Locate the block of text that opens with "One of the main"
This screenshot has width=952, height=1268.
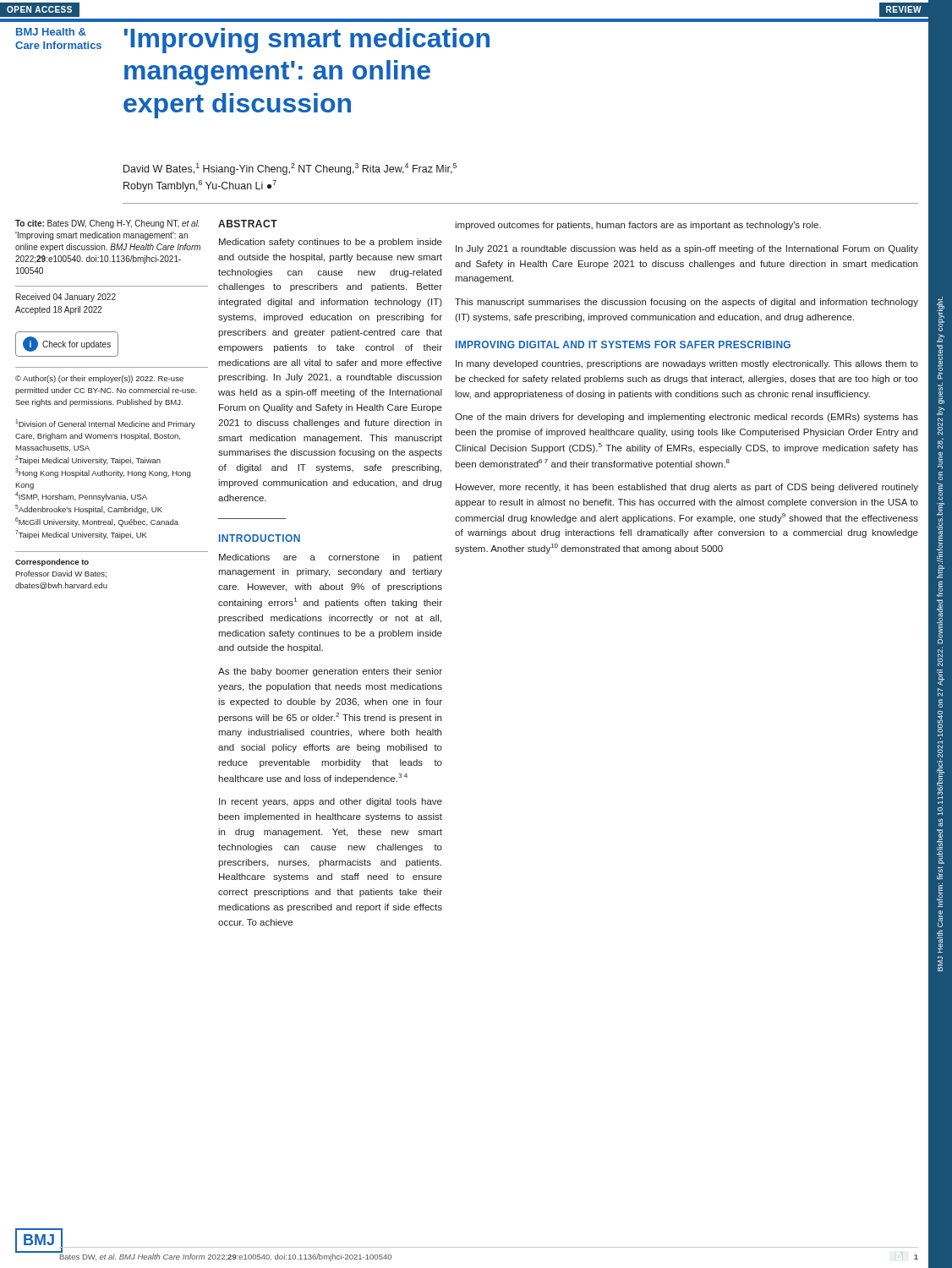687,440
